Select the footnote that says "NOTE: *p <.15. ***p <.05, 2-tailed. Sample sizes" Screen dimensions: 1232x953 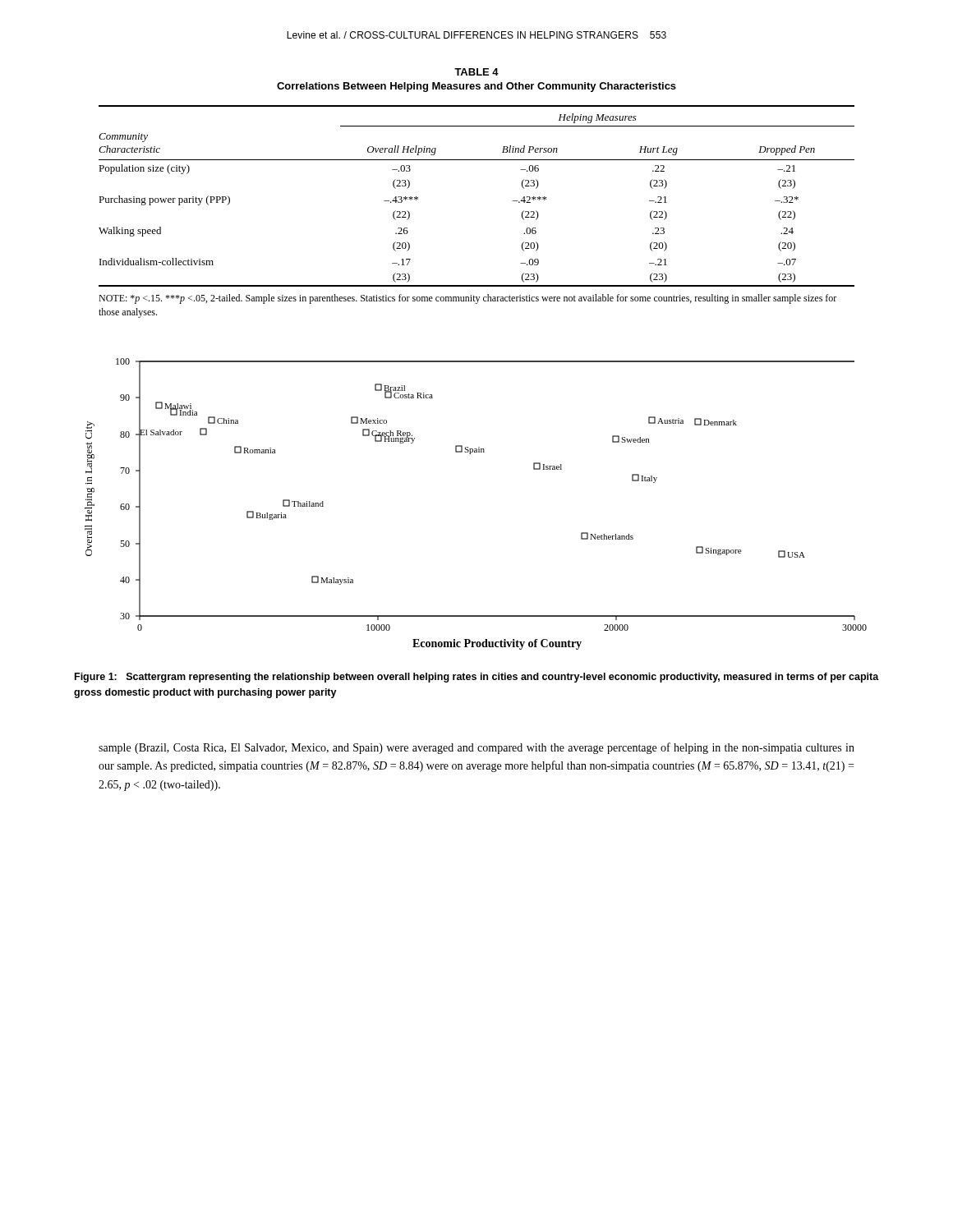tap(468, 305)
